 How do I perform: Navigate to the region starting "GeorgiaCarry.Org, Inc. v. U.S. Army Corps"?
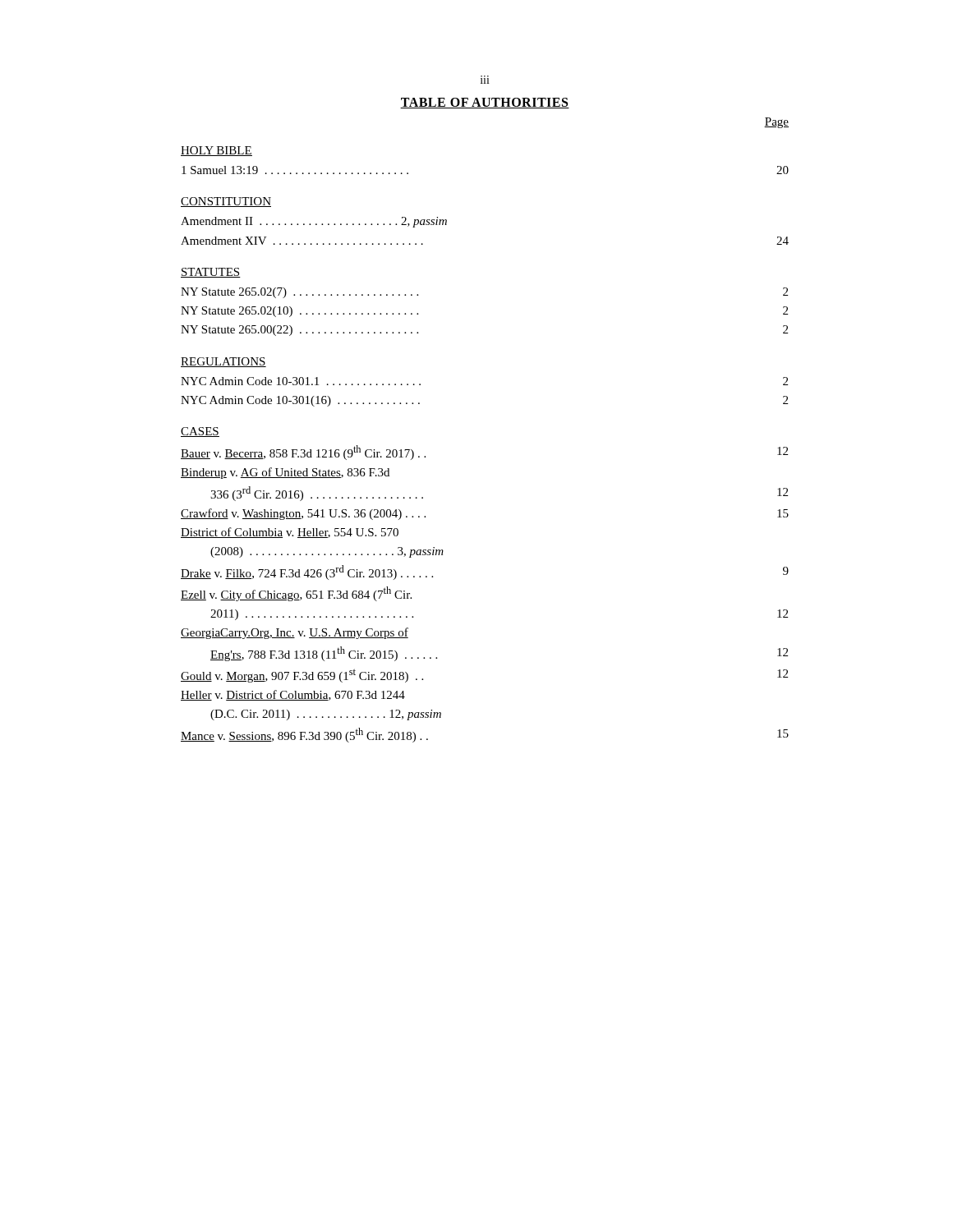point(295,633)
